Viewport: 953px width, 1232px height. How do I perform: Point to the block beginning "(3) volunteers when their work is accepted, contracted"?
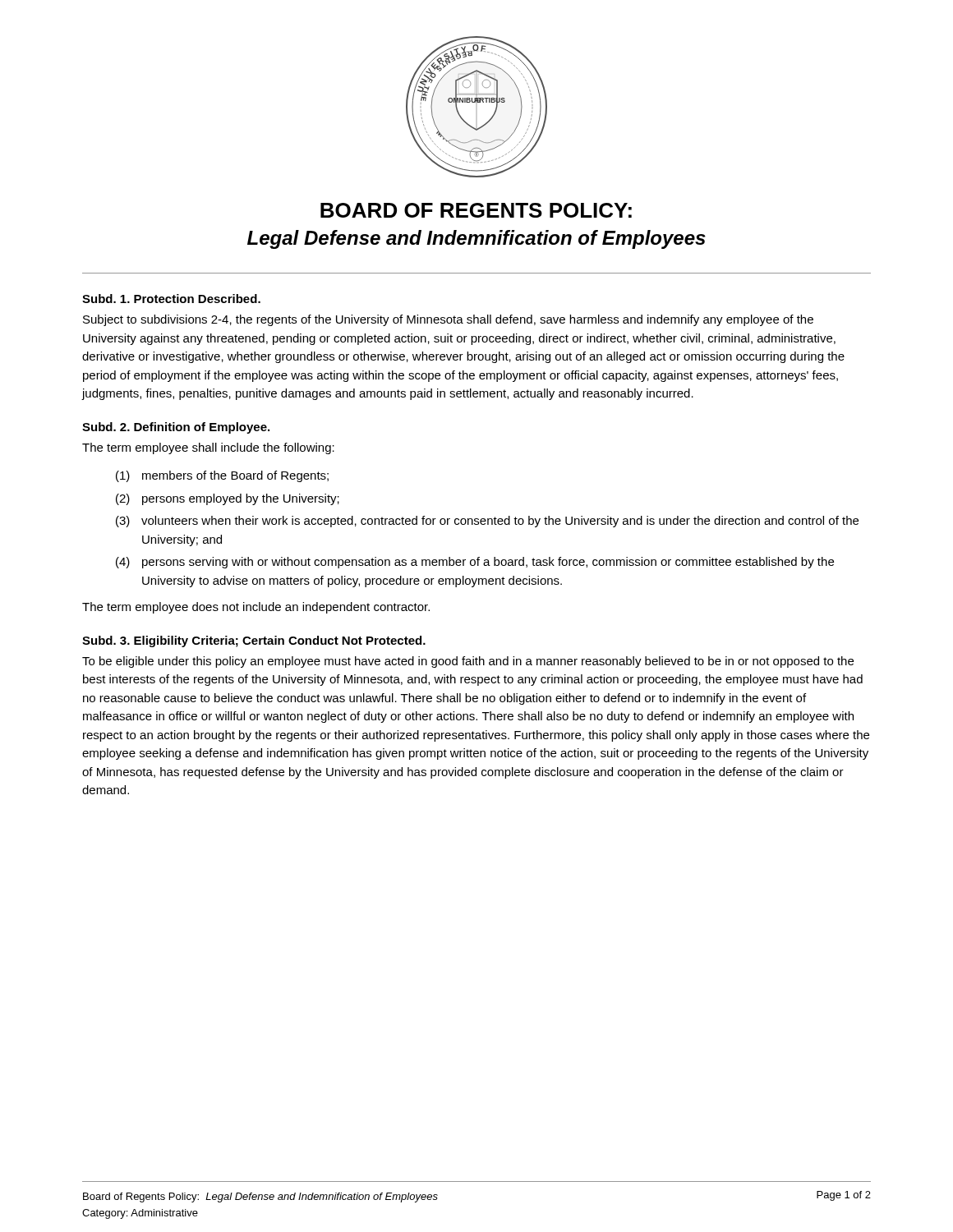[x=493, y=530]
